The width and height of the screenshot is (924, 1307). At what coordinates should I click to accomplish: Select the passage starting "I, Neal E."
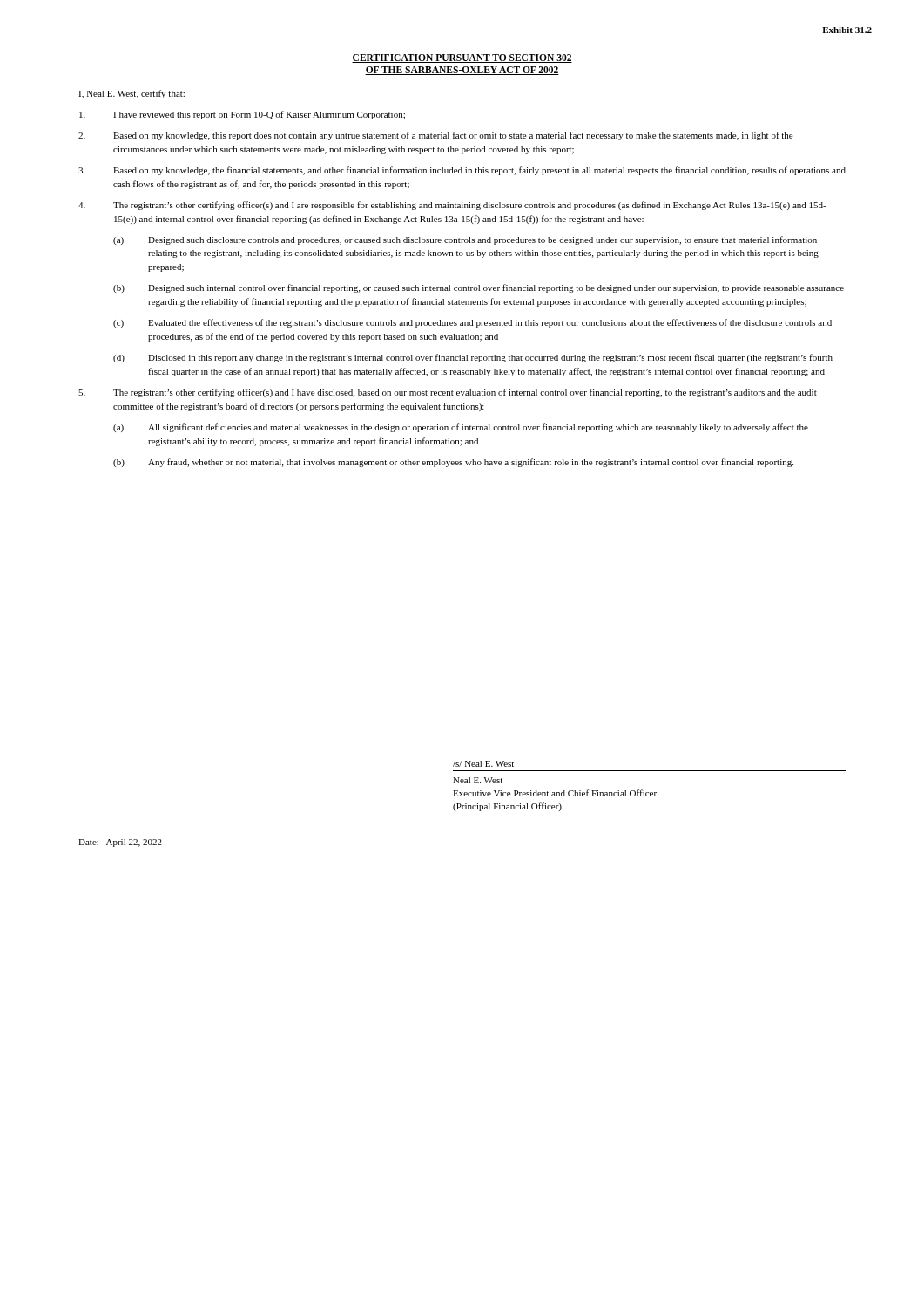point(132,93)
